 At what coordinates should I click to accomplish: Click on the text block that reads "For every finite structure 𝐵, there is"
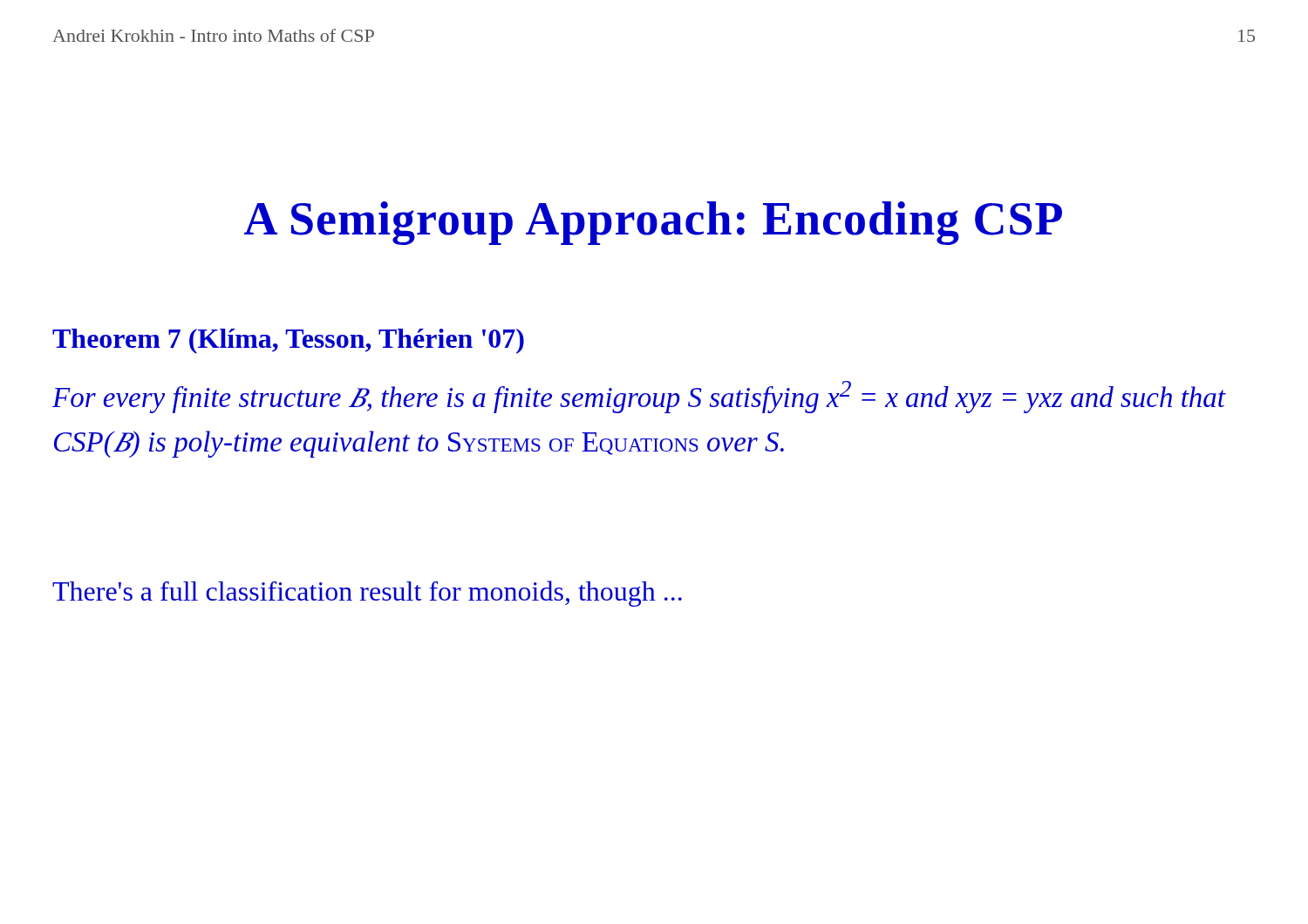639,416
